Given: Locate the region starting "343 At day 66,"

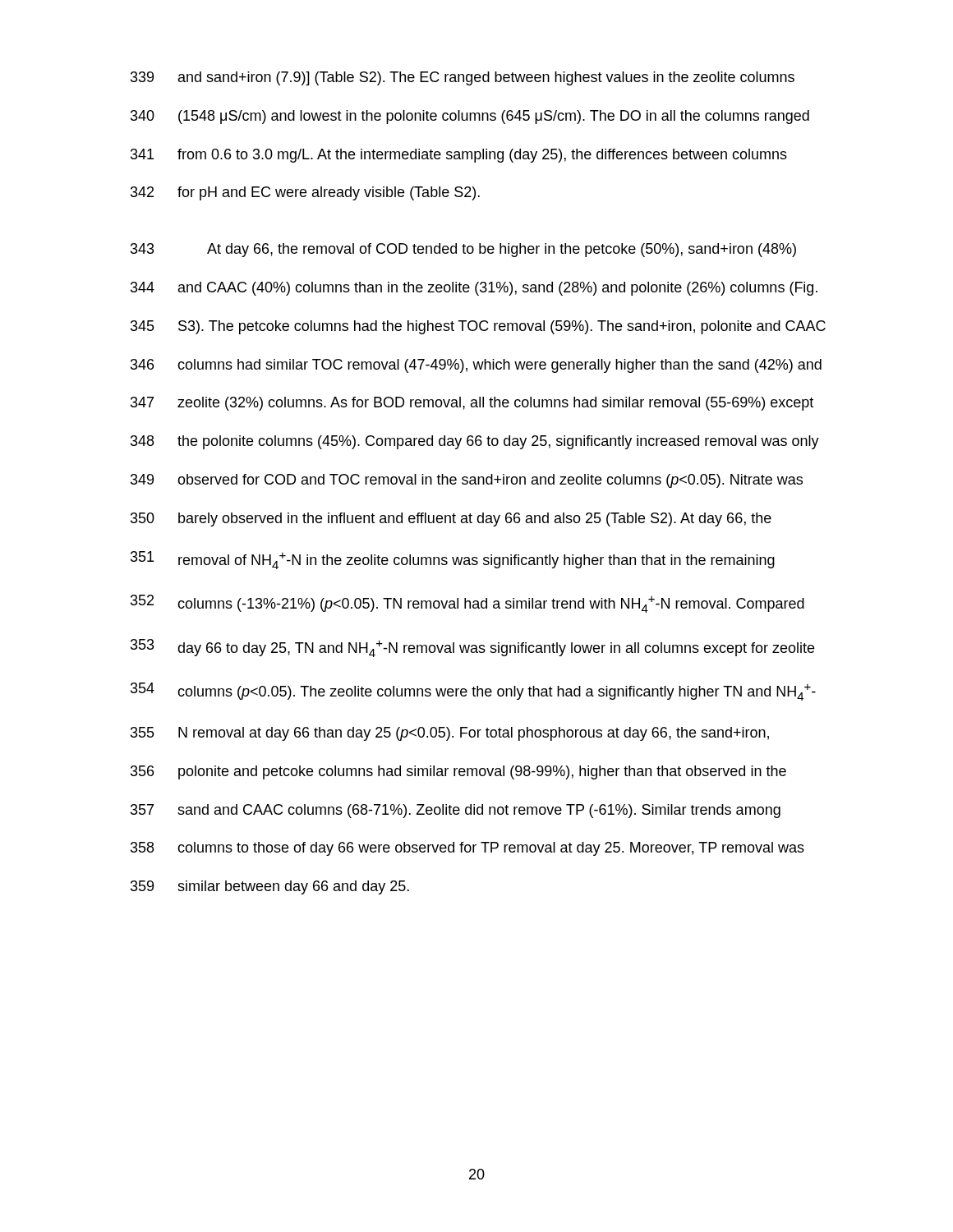Looking at the screenshot, I should 476,249.
